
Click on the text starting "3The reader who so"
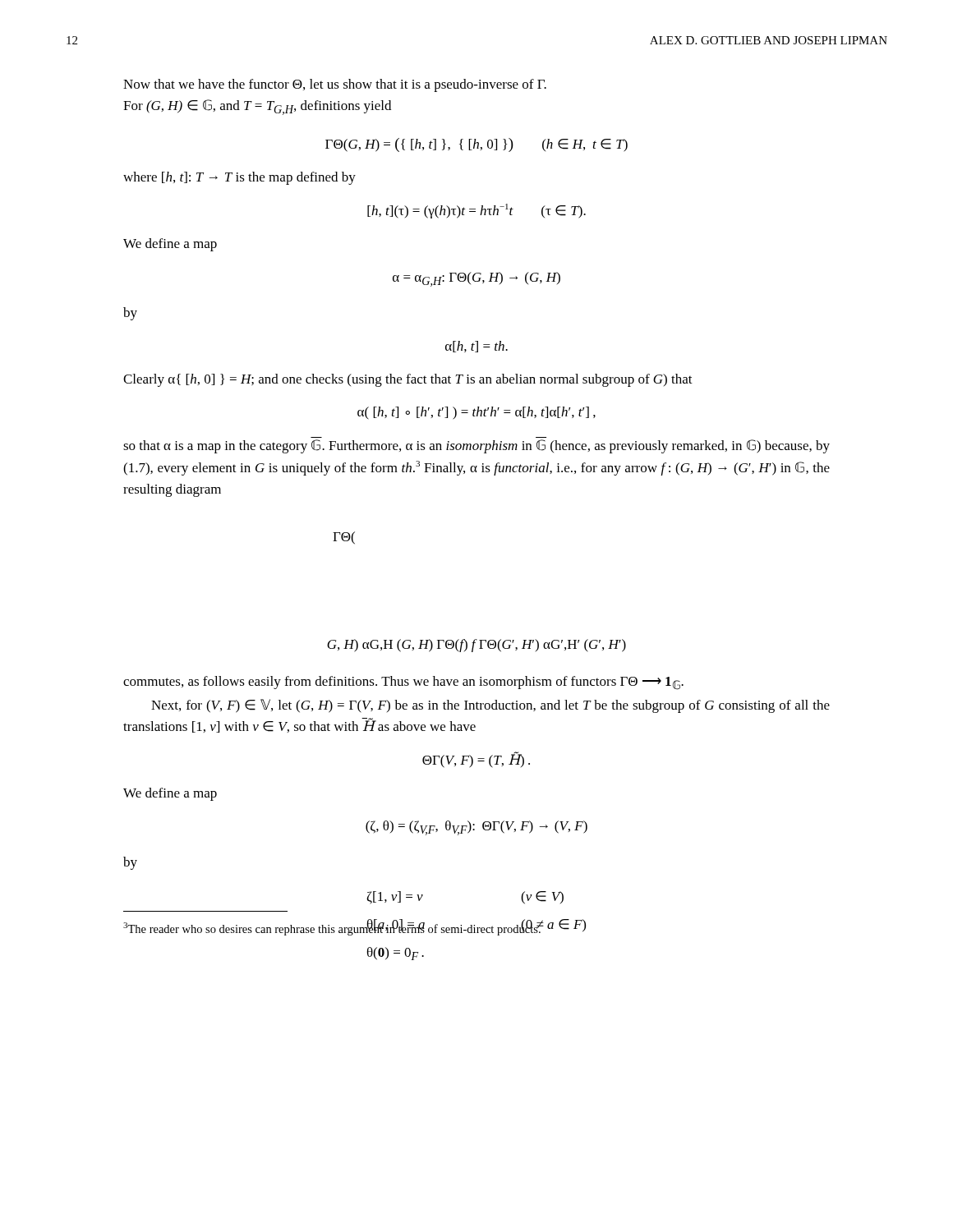point(332,928)
